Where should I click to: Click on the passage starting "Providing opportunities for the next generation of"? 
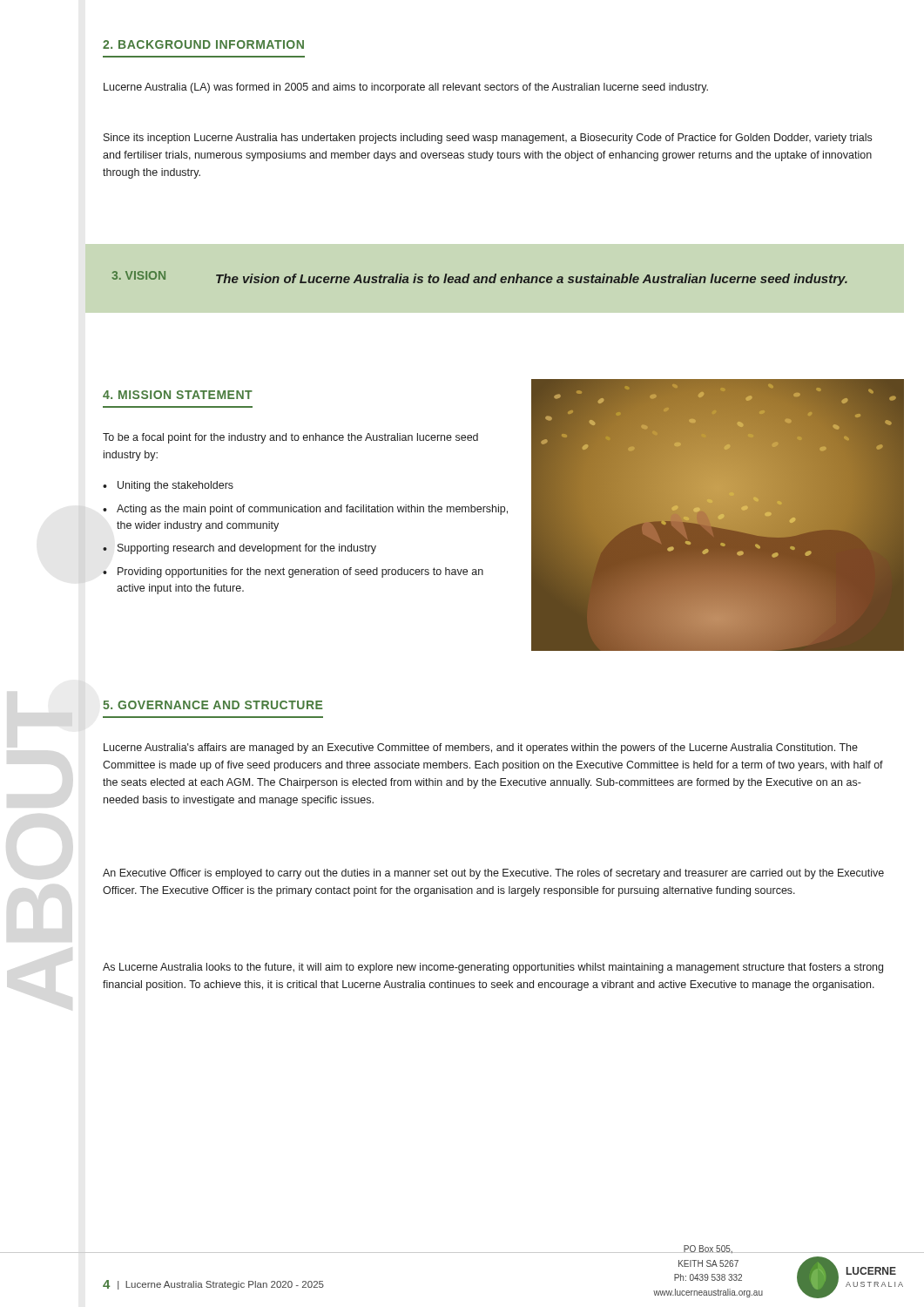tap(300, 580)
